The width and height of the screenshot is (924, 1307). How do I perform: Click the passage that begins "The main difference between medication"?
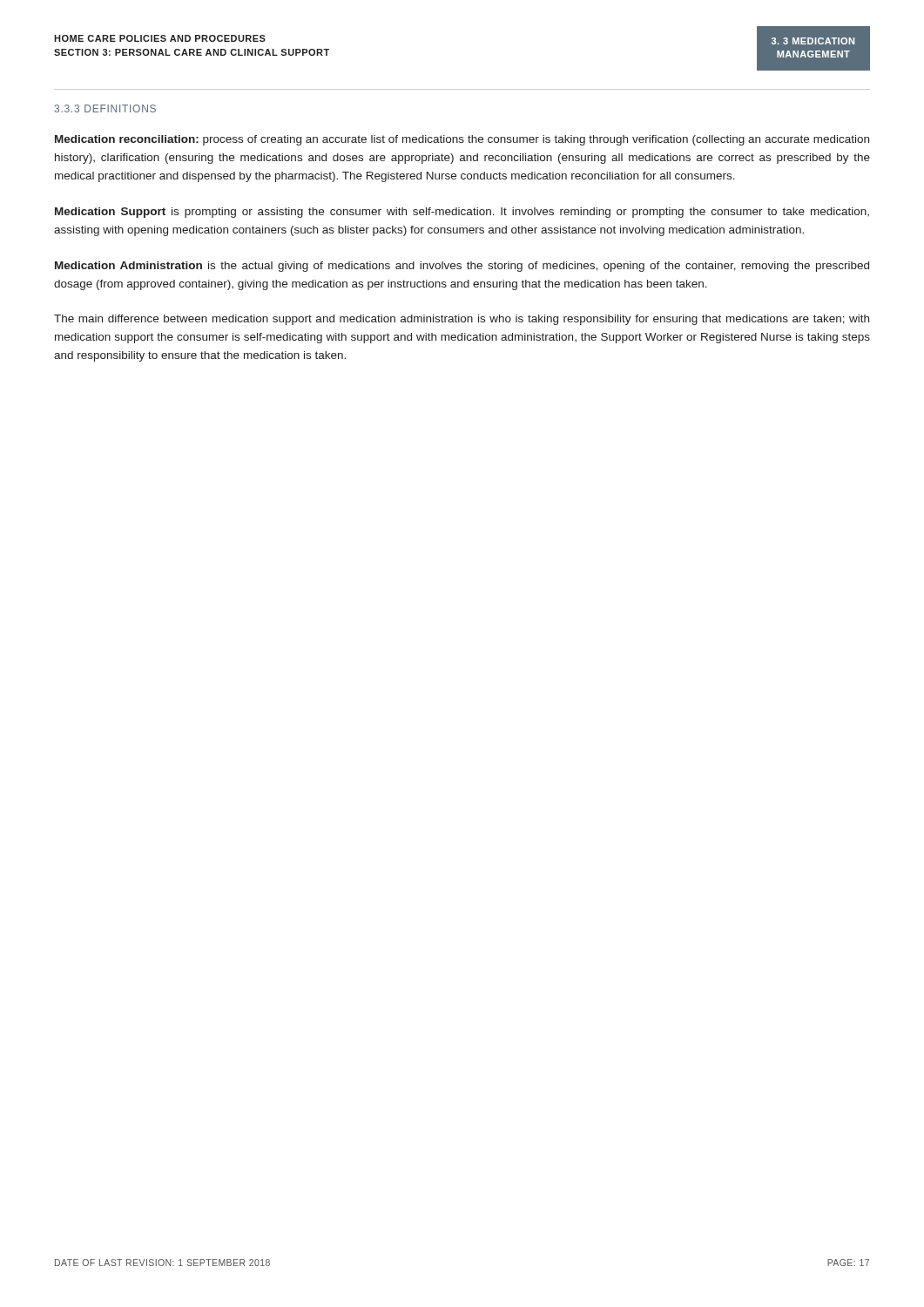pyautogui.click(x=462, y=338)
